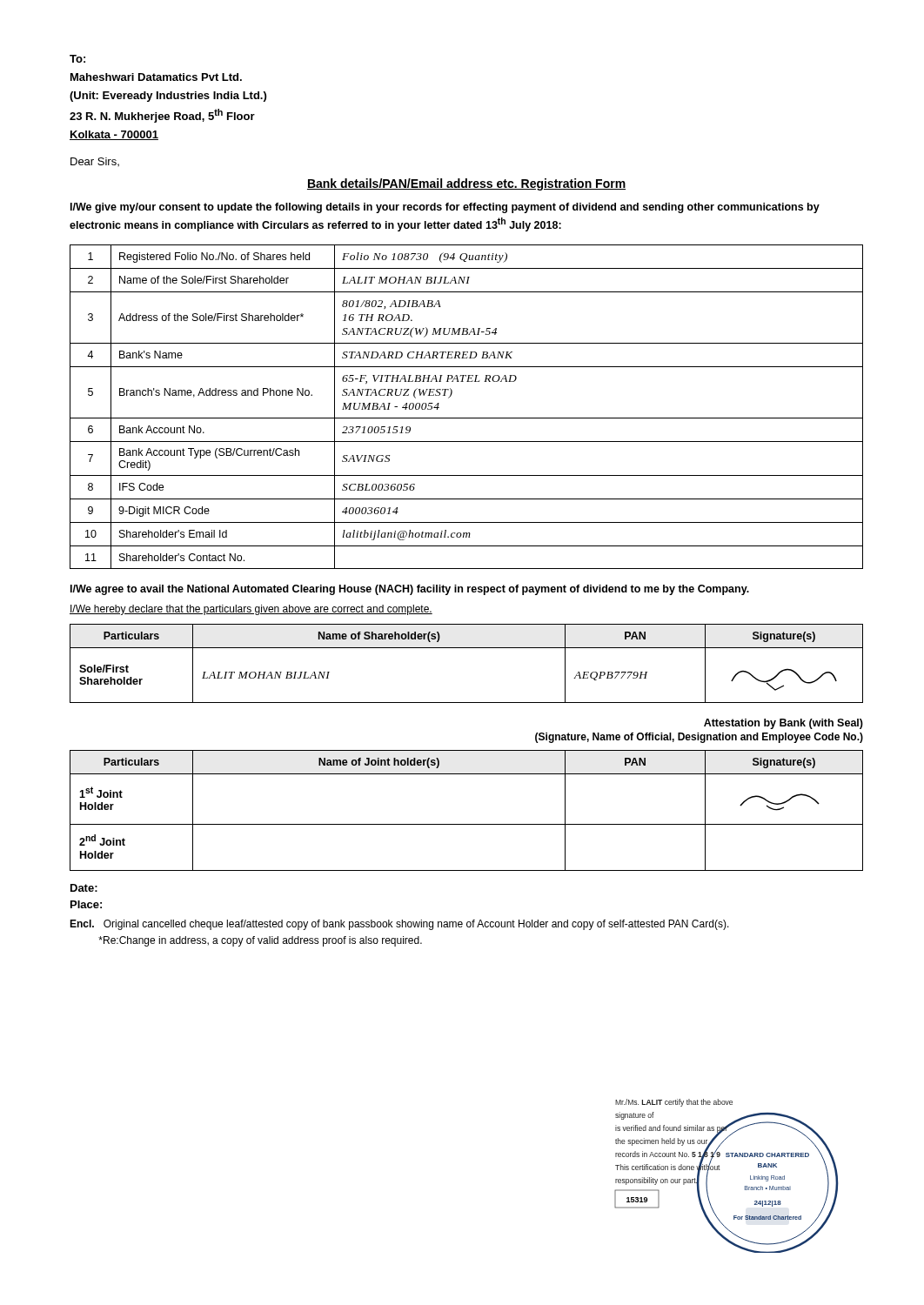The width and height of the screenshot is (924, 1305).
Task: Select the table that reads "Name of Shareholder(s)"
Action: [466, 663]
